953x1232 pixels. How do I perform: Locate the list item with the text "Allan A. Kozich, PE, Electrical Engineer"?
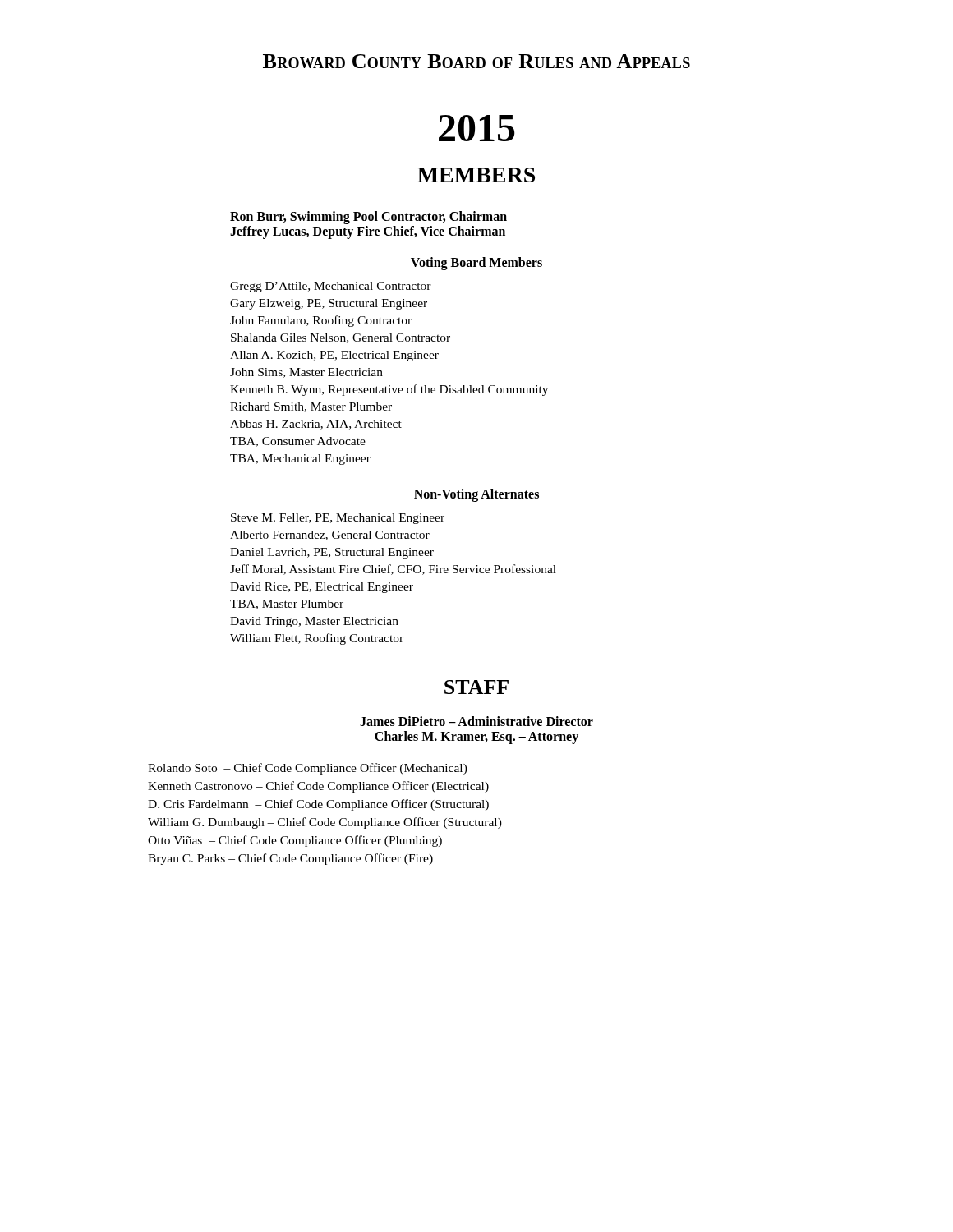click(x=334, y=354)
